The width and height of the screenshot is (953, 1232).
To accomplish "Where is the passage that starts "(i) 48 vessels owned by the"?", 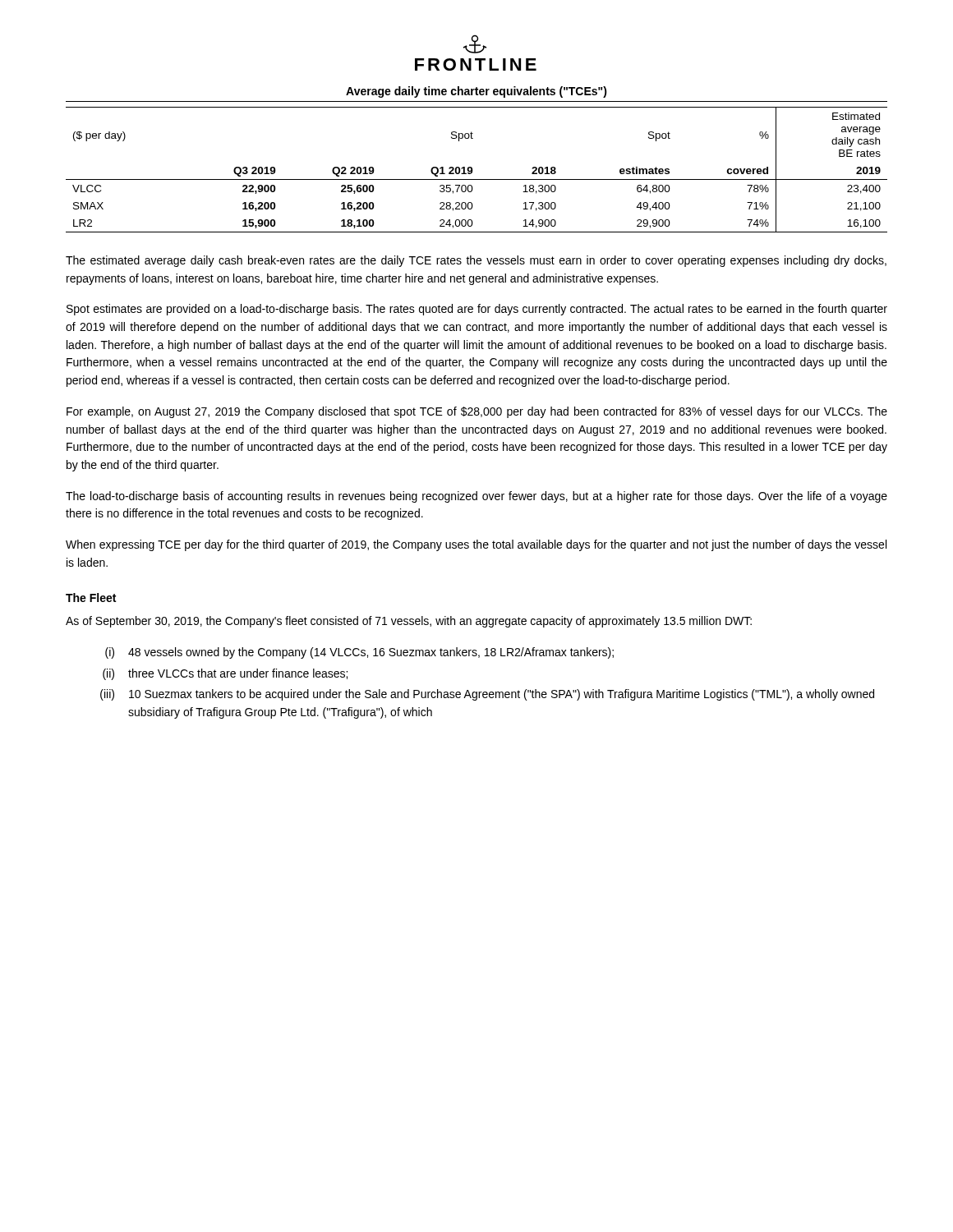I will (x=476, y=653).
